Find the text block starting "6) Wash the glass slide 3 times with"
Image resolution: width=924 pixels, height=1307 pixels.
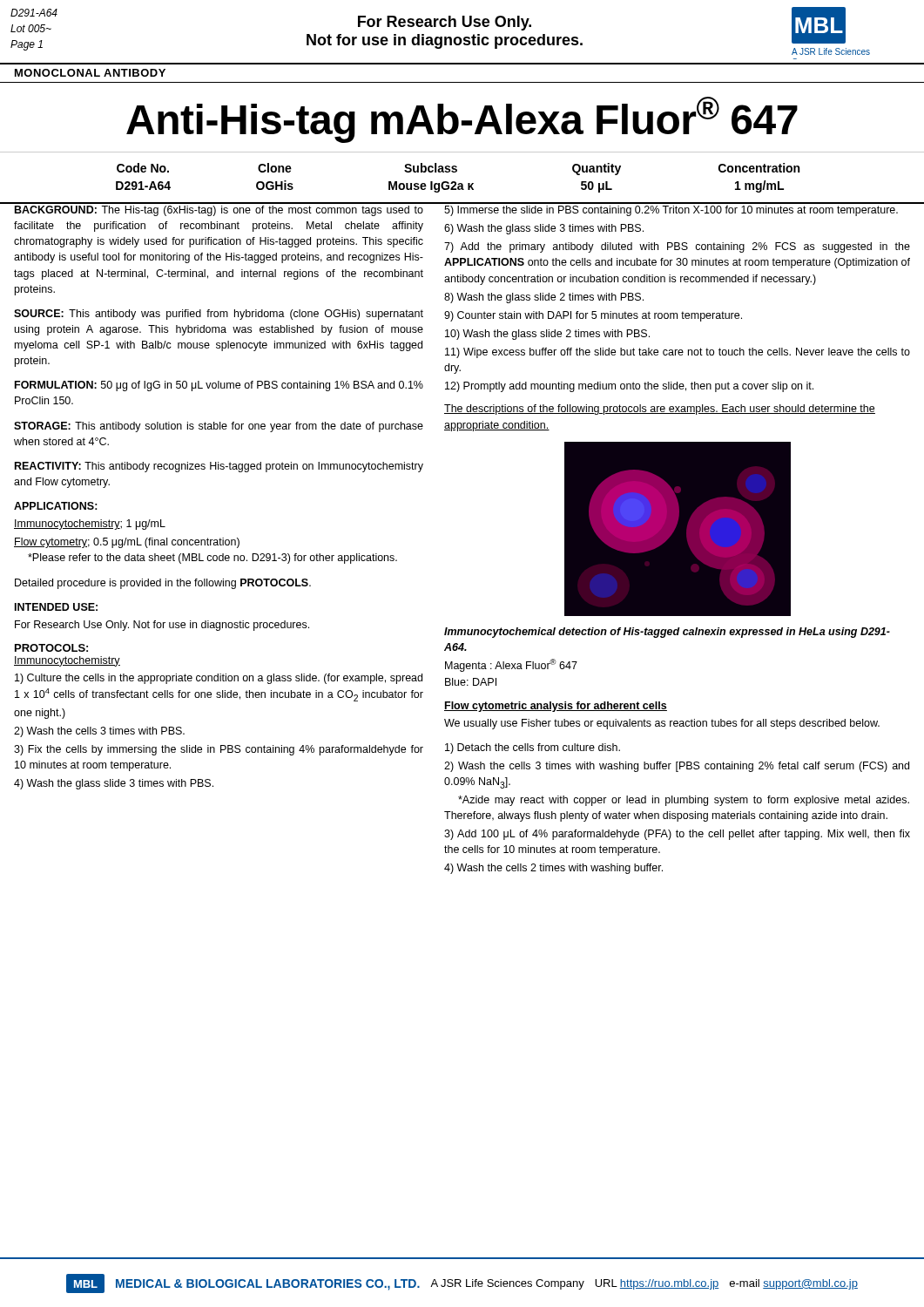coord(544,228)
